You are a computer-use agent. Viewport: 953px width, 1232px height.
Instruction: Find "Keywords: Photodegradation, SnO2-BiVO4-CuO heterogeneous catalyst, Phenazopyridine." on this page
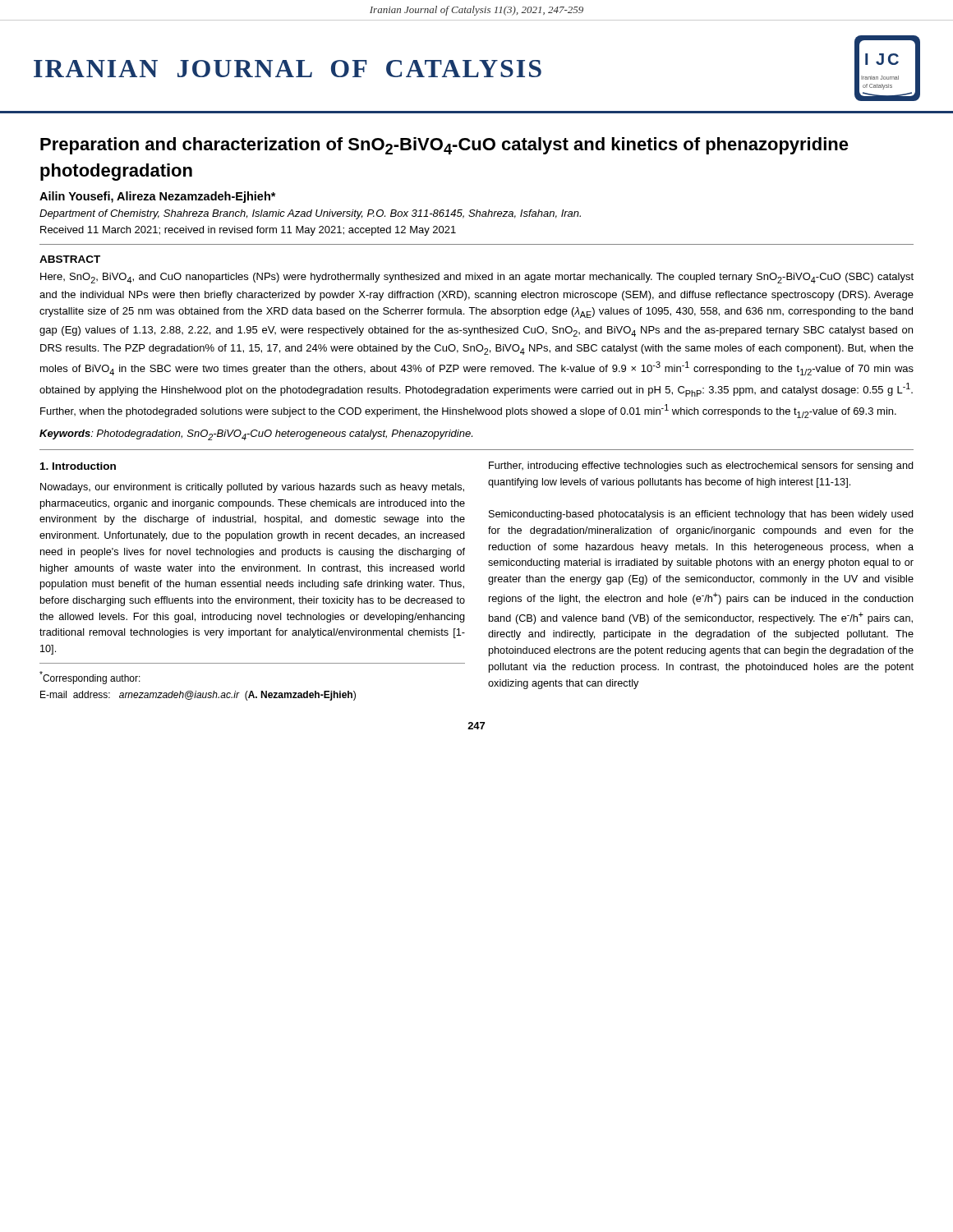257,434
